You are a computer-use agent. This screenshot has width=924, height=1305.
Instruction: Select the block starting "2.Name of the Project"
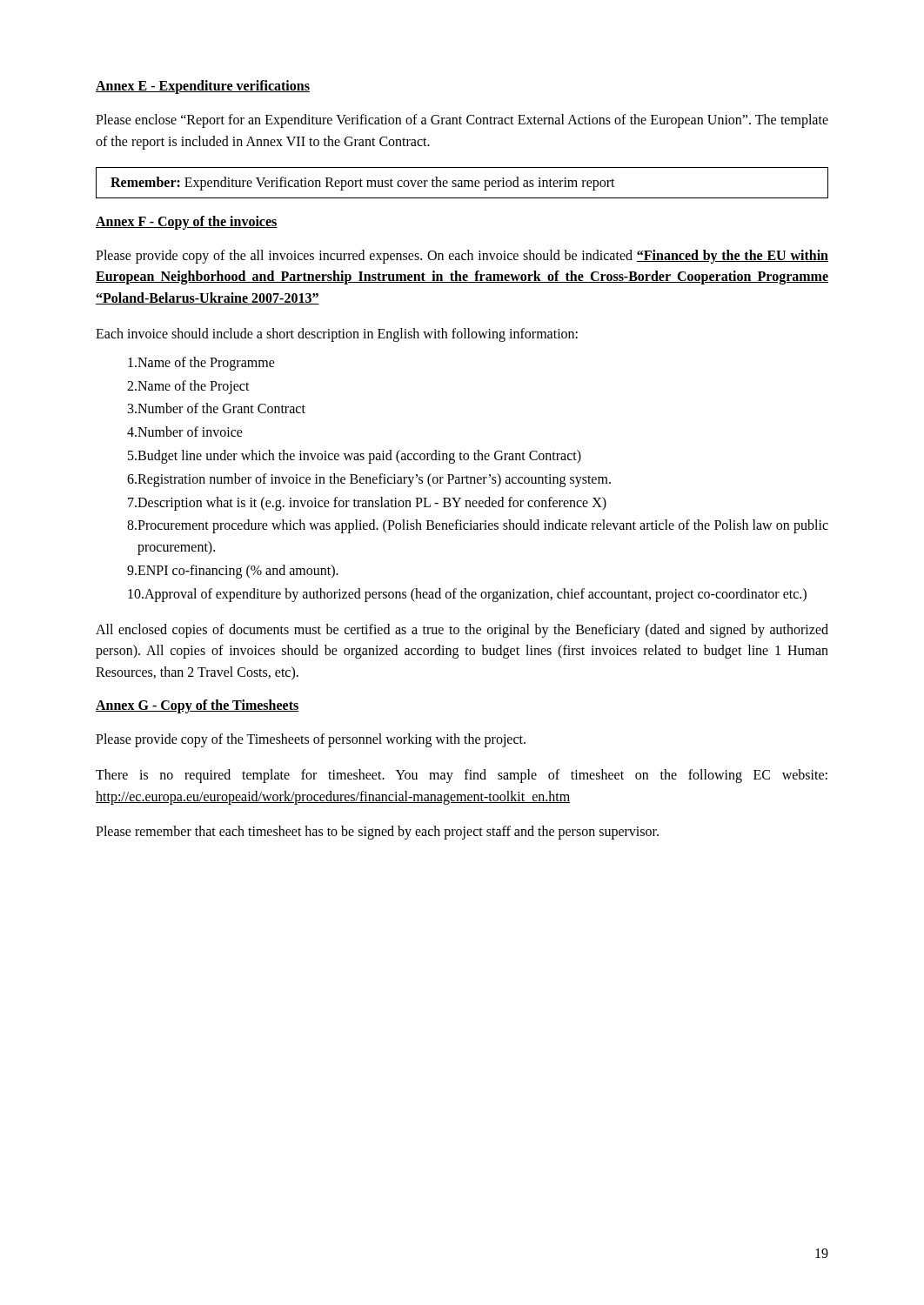[x=188, y=387]
